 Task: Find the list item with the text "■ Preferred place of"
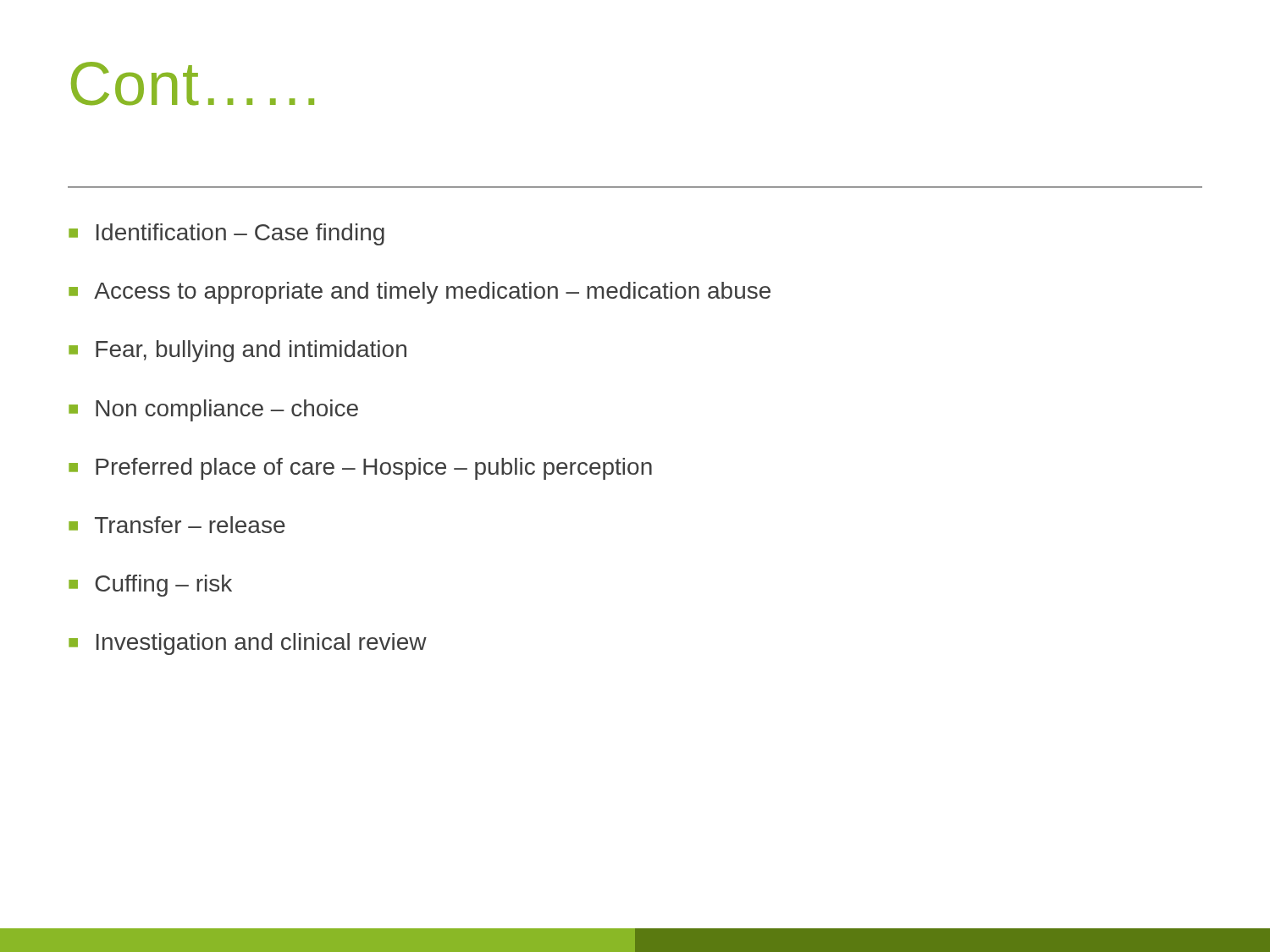[x=360, y=467]
